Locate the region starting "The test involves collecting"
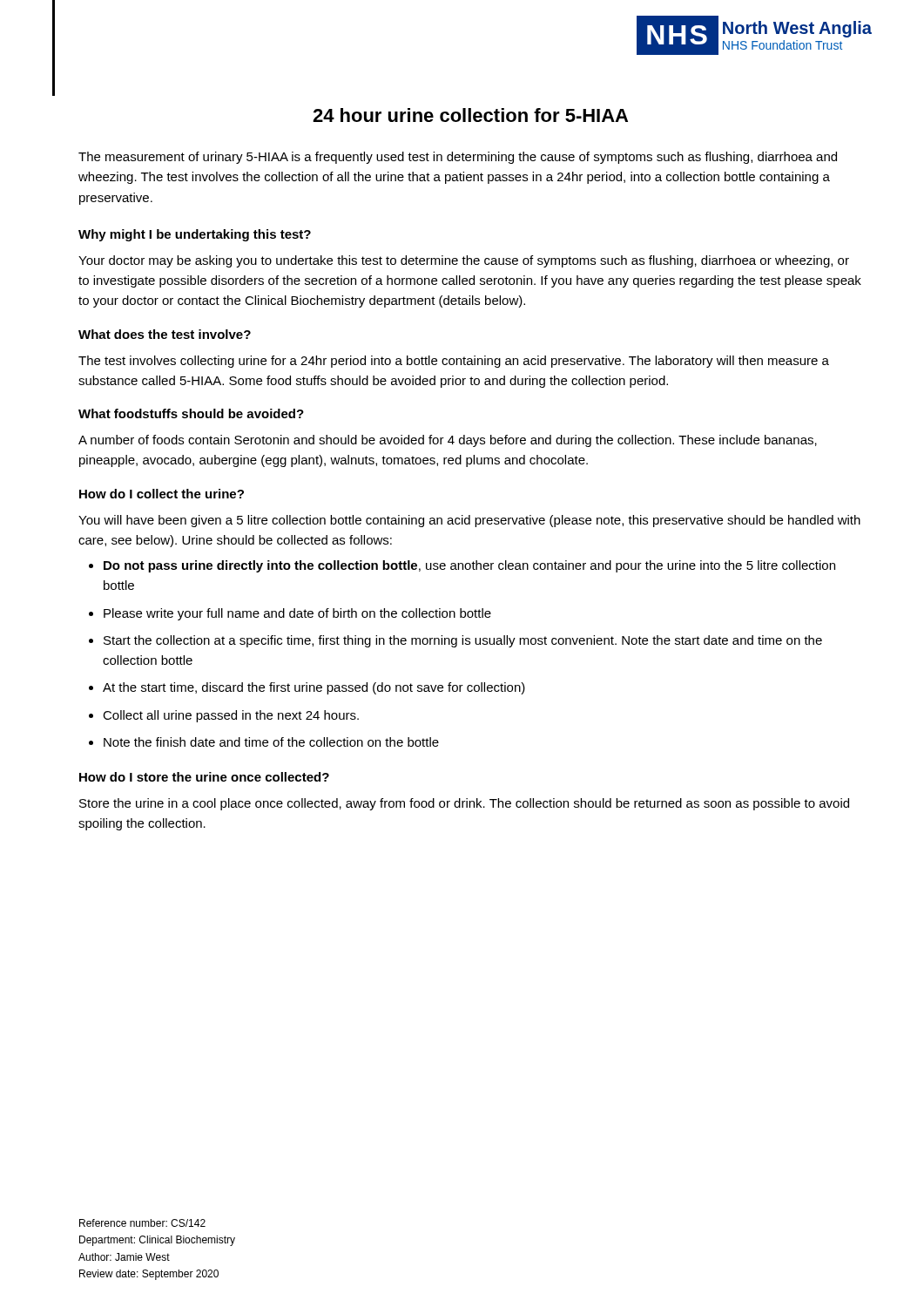The width and height of the screenshot is (924, 1307). point(454,370)
